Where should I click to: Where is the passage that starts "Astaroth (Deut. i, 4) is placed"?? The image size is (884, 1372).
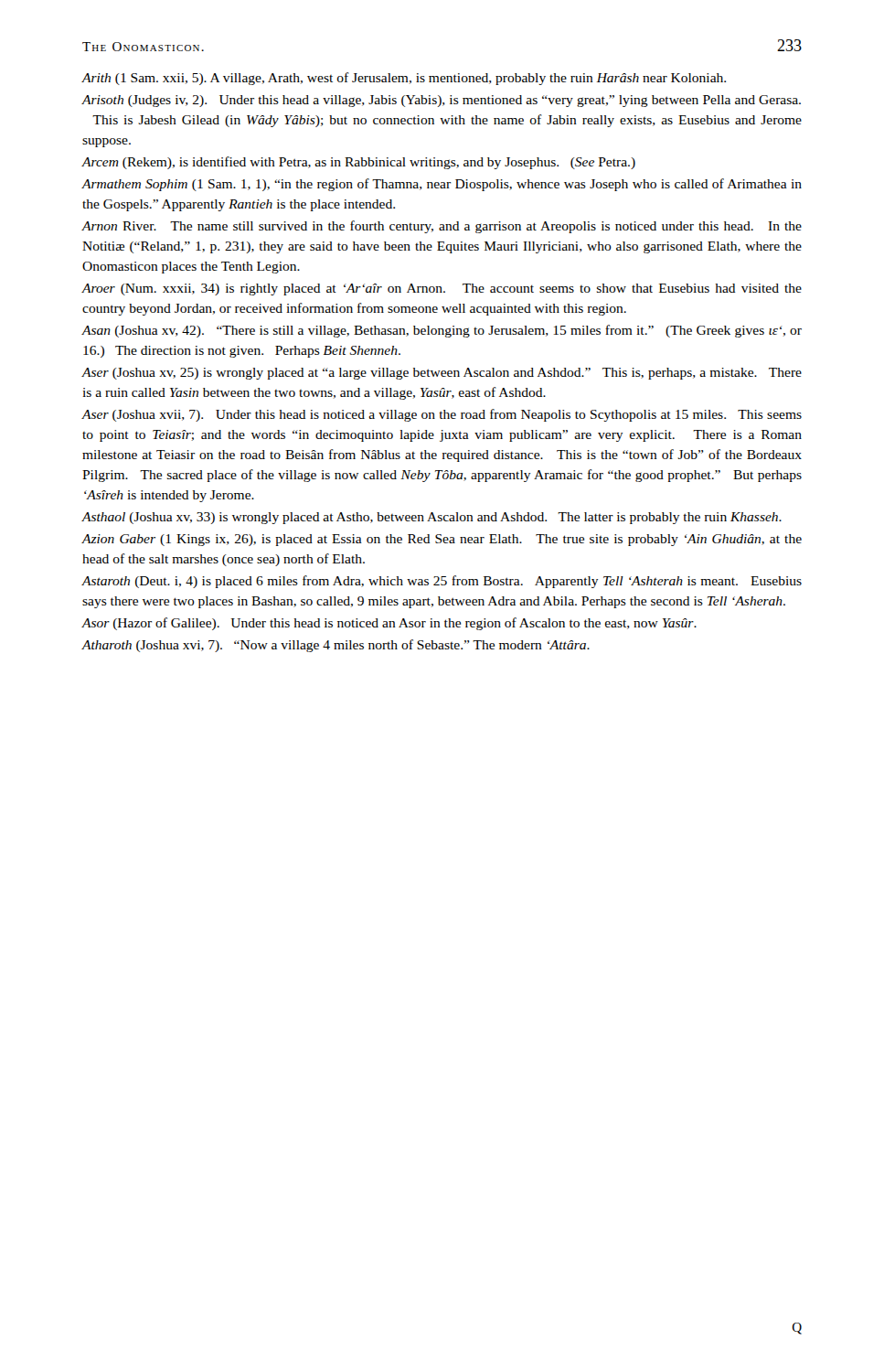click(x=442, y=590)
